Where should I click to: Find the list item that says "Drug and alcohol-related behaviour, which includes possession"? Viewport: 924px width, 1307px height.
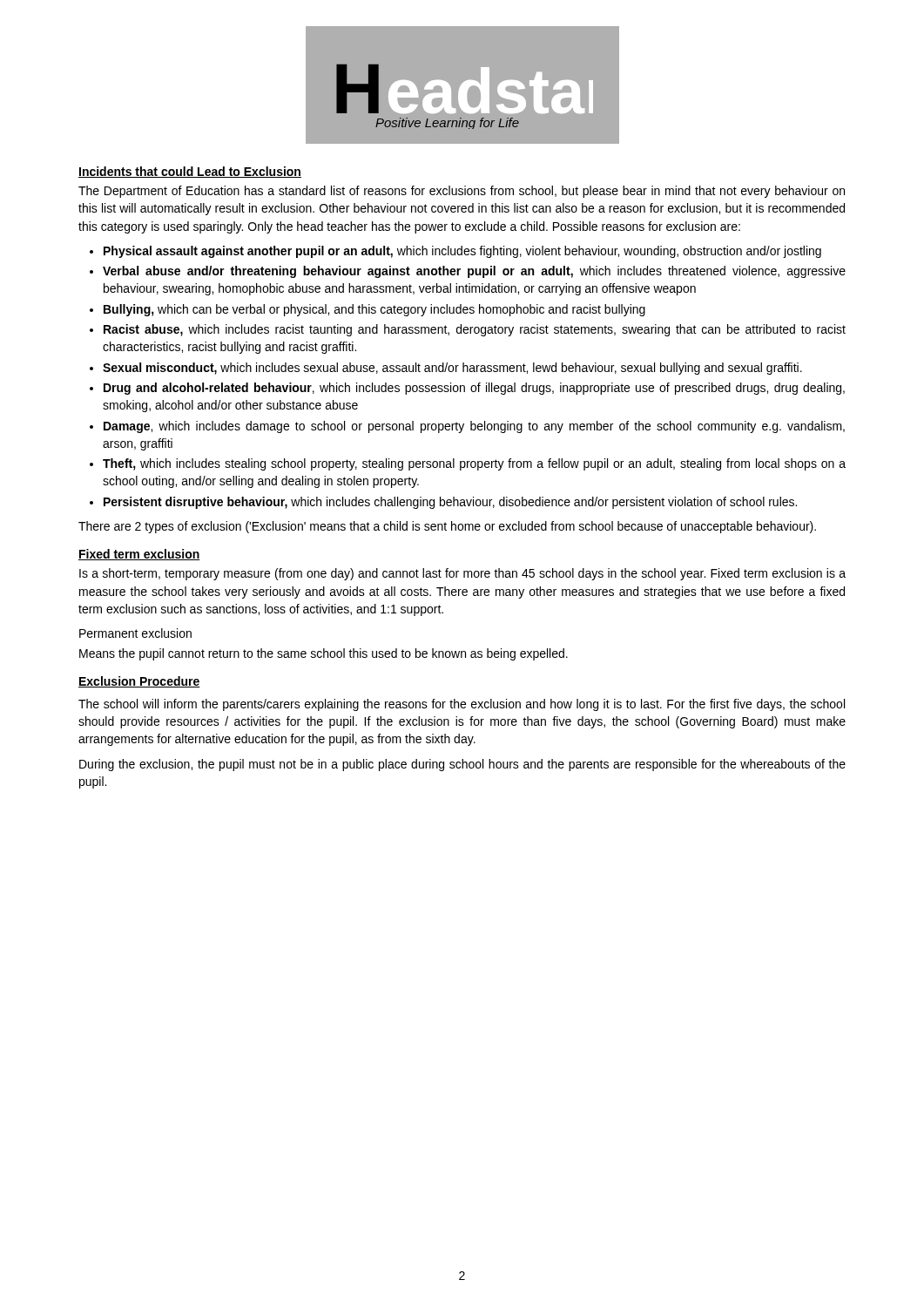(x=474, y=397)
